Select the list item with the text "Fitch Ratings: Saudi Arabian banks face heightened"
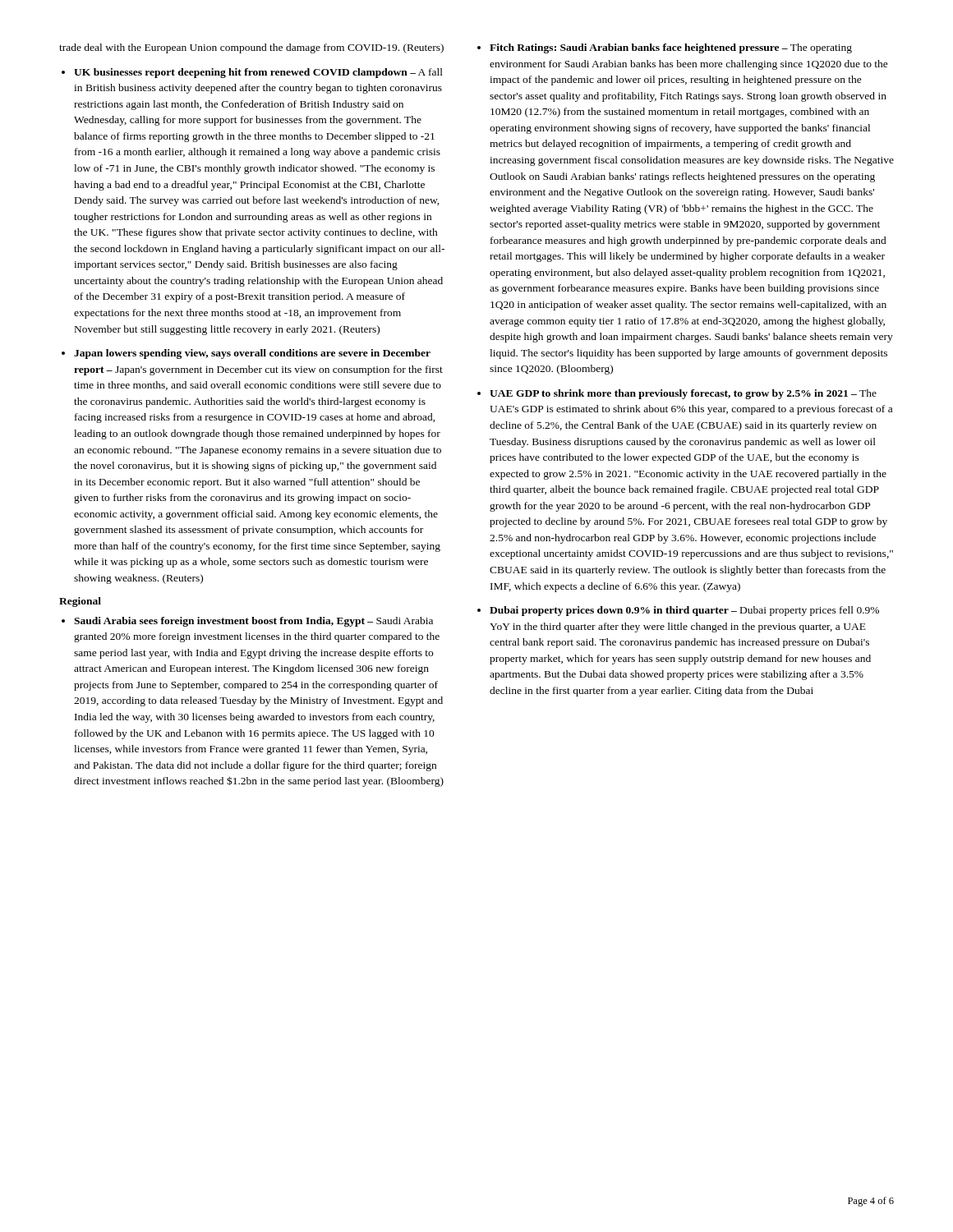 click(x=692, y=208)
